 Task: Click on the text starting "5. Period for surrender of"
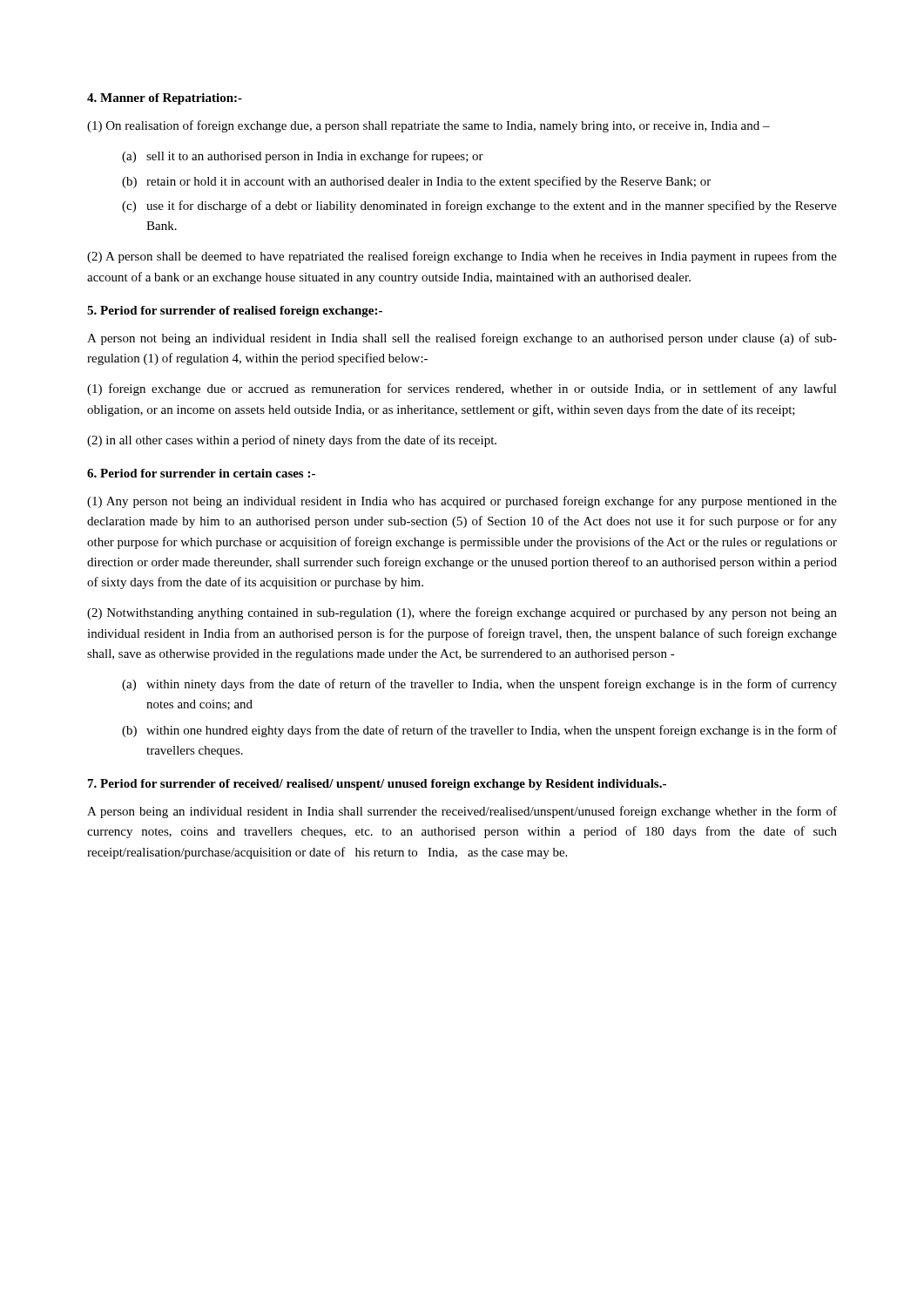pyautogui.click(x=235, y=310)
